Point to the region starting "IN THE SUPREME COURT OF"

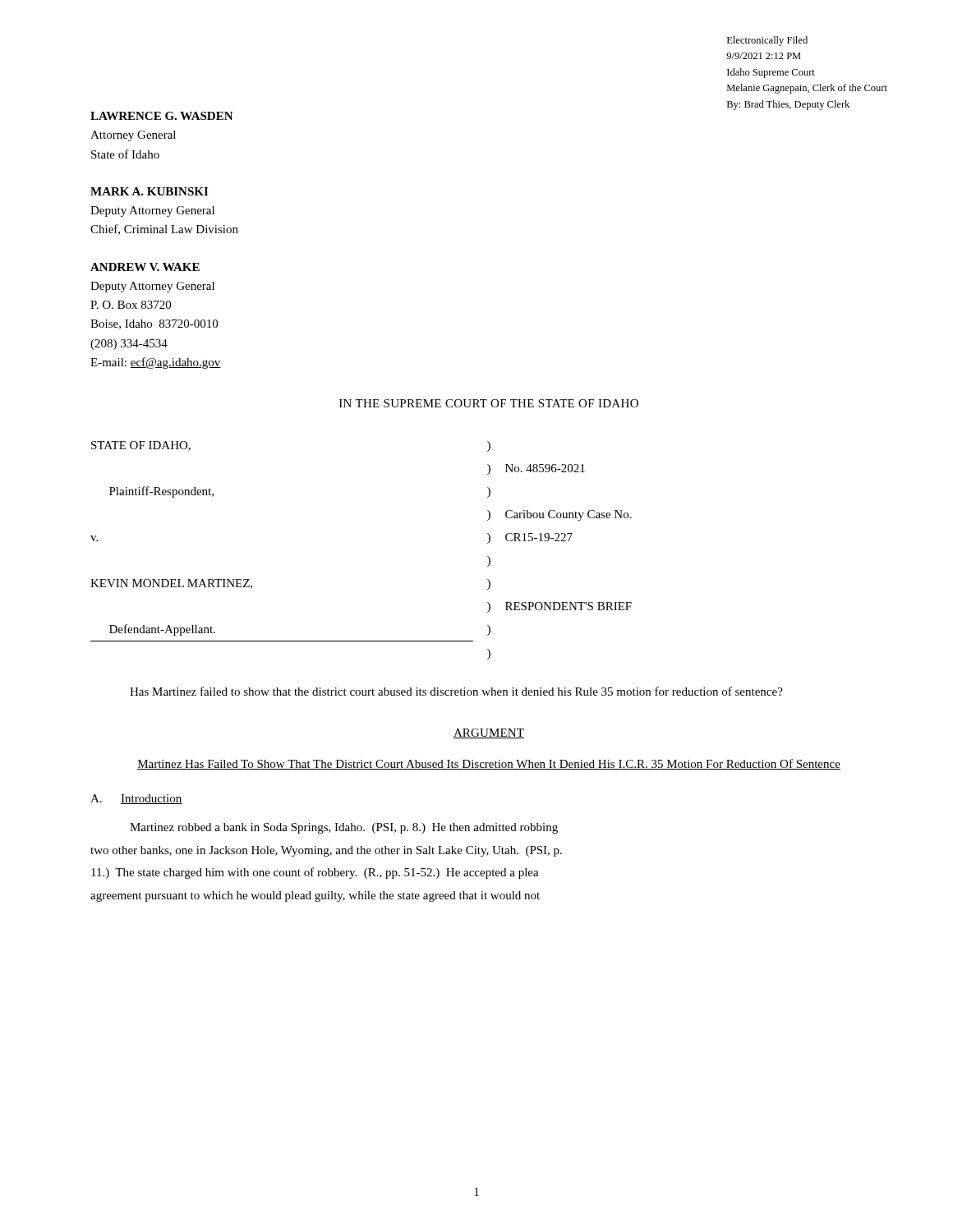click(x=489, y=403)
